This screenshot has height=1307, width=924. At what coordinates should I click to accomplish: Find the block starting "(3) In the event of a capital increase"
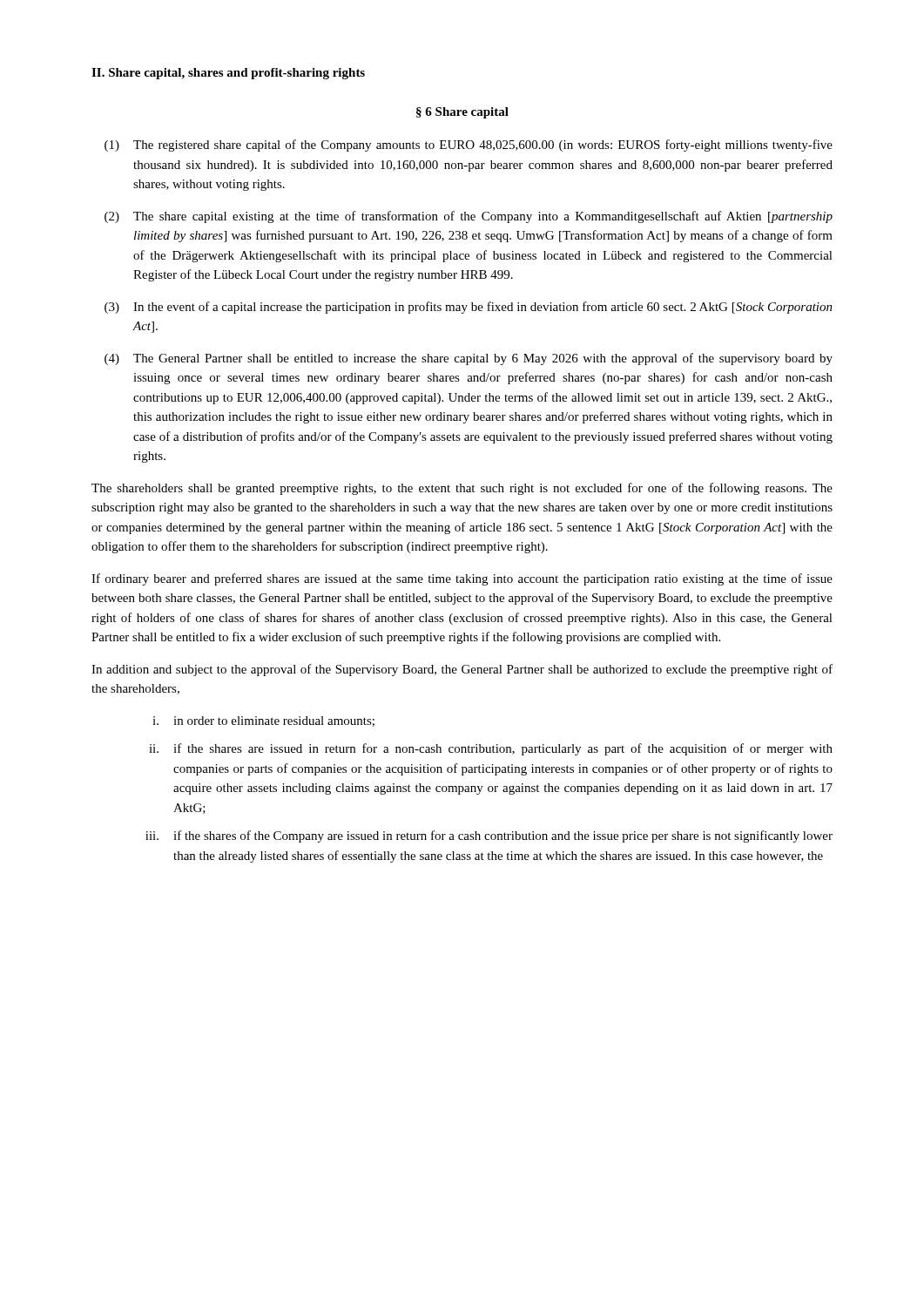click(x=462, y=316)
